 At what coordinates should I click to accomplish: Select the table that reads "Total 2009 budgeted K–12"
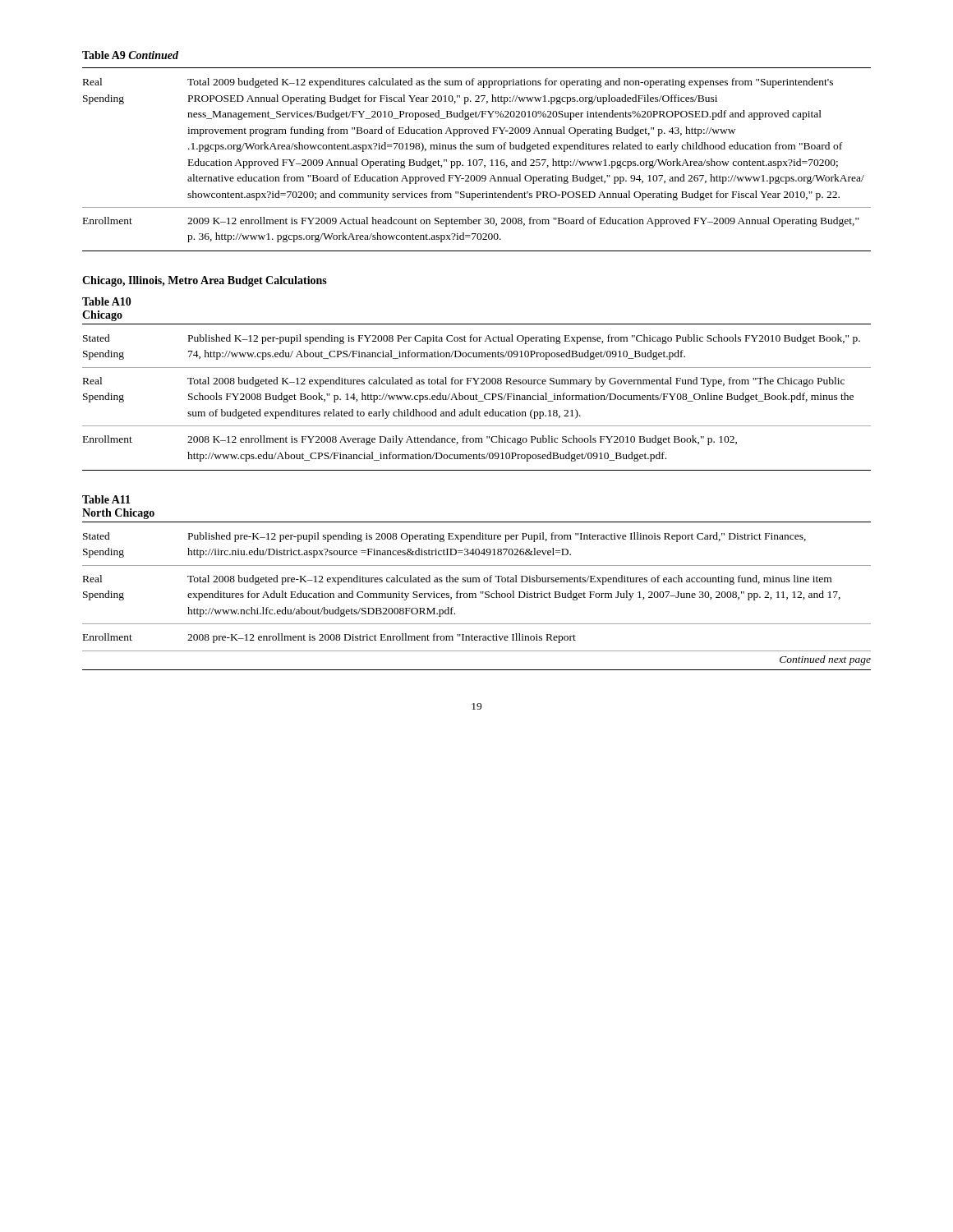coord(476,159)
